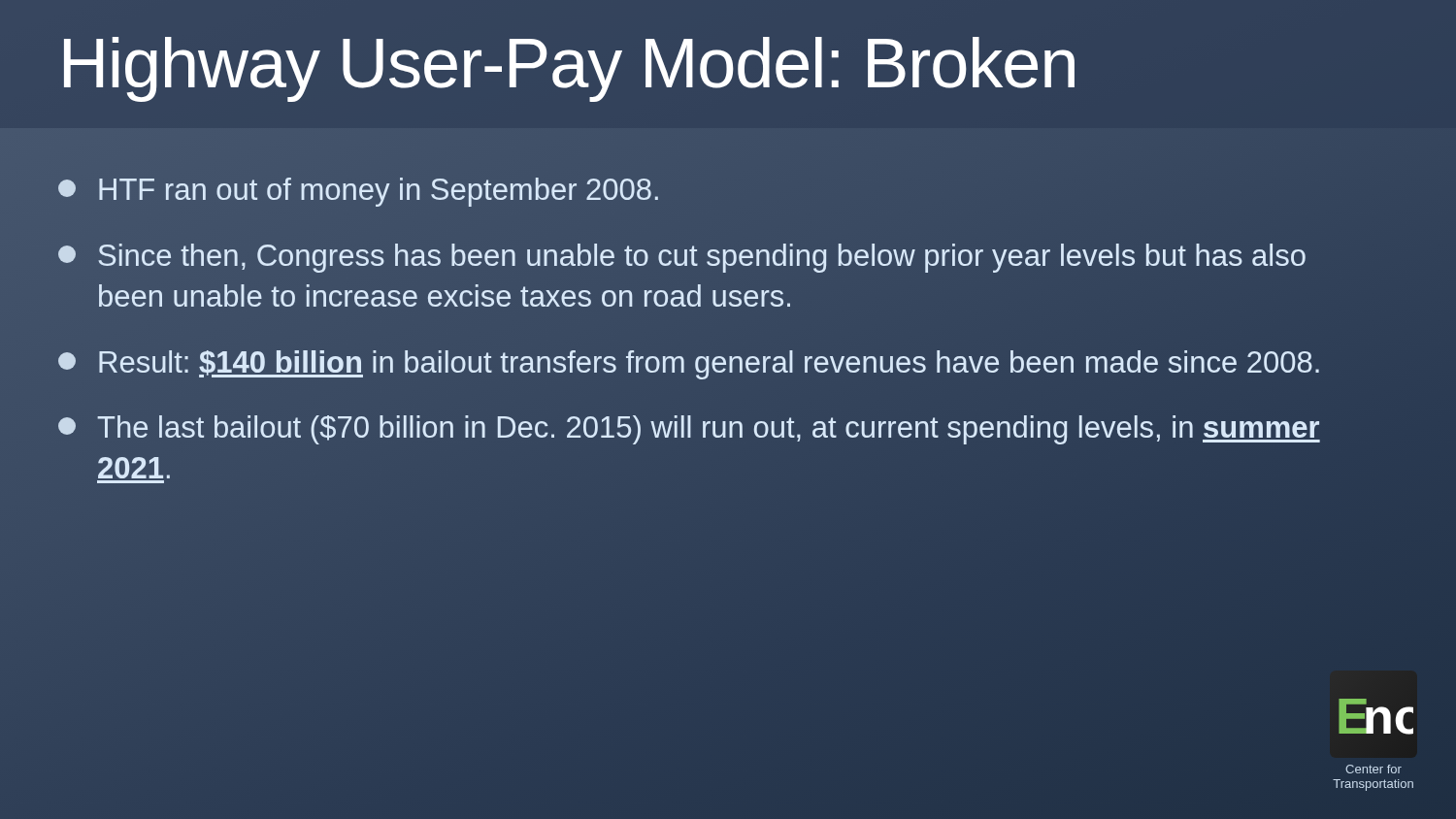Navigate to the region starting "Since then, Congress has been unable to cut"
Image resolution: width=1456 pixels, height=819 pixels.
tap(718, 276)
